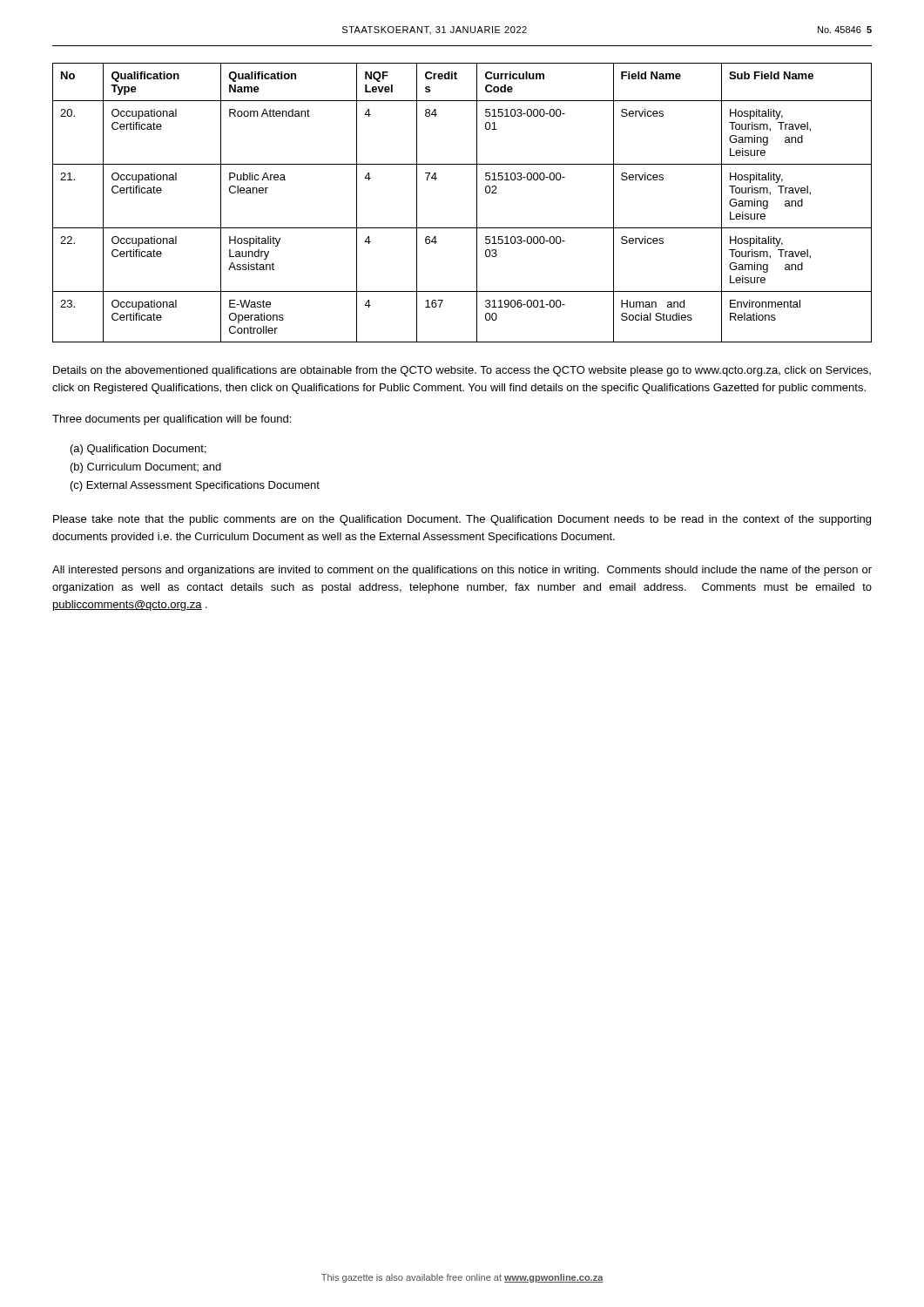Click where it says "(a) Qualification Document;"

click(x=138, y=449)
